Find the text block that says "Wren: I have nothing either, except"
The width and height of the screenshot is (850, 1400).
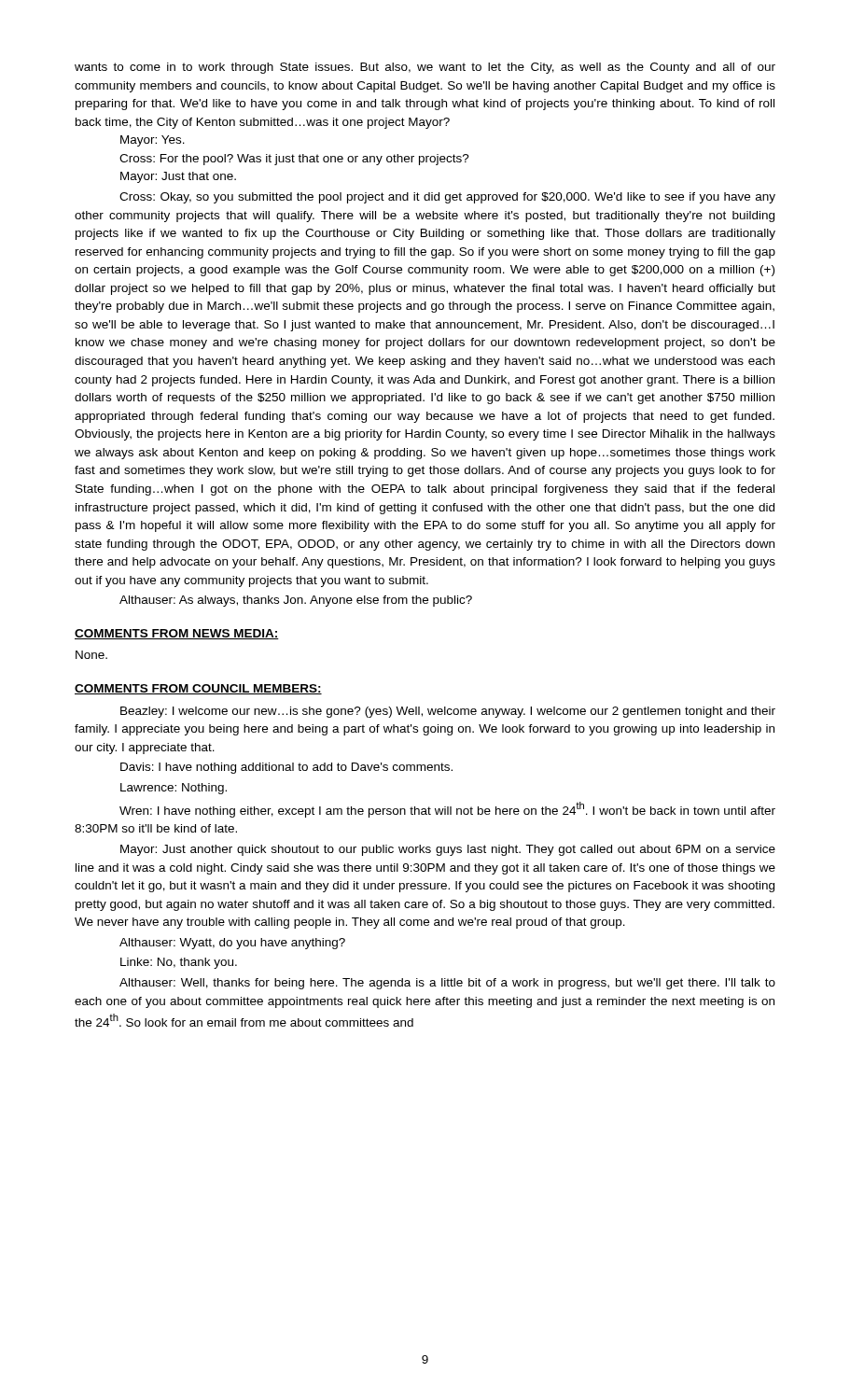[425, 818]
